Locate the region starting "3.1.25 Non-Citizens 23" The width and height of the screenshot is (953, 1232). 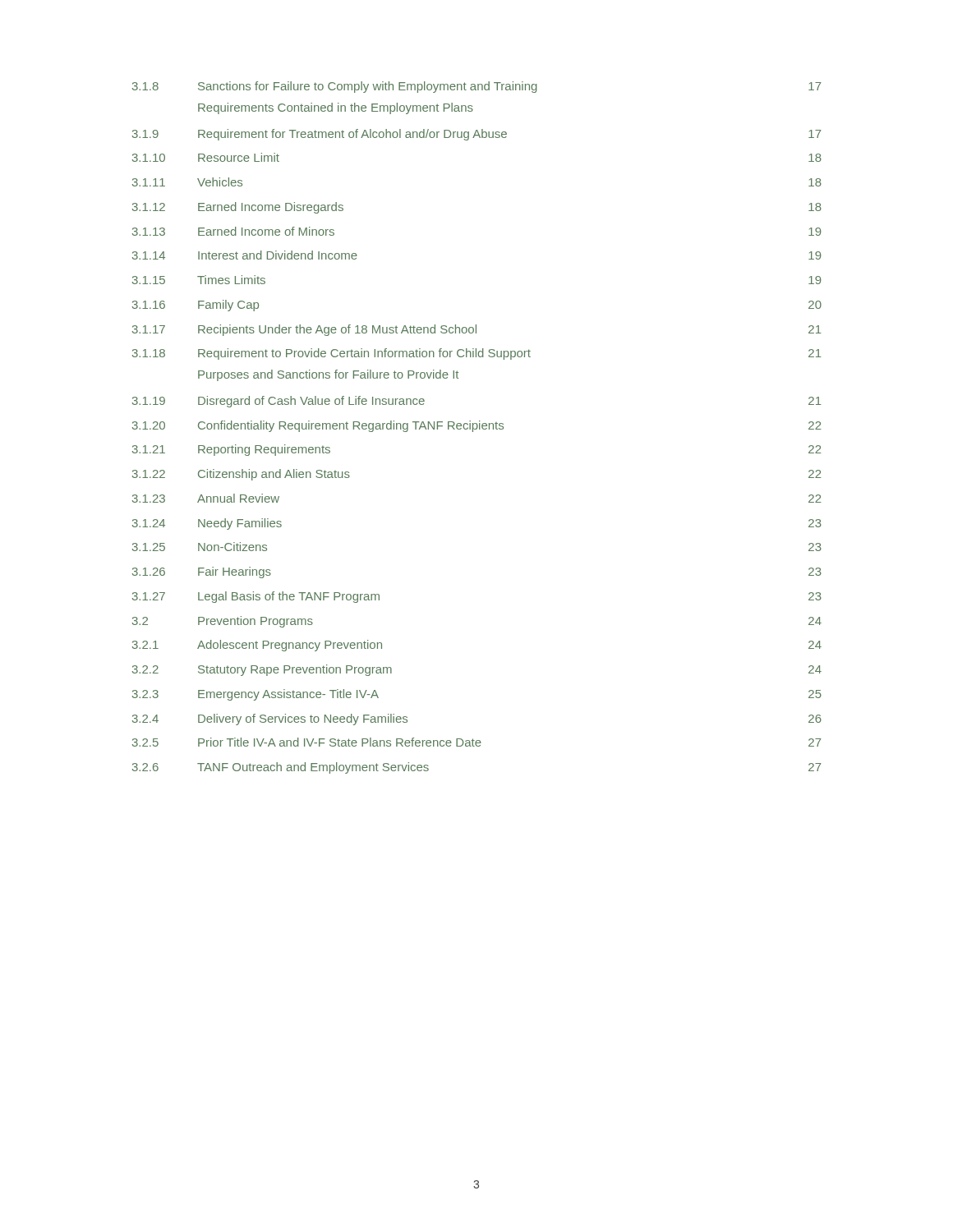click(145, 547)
